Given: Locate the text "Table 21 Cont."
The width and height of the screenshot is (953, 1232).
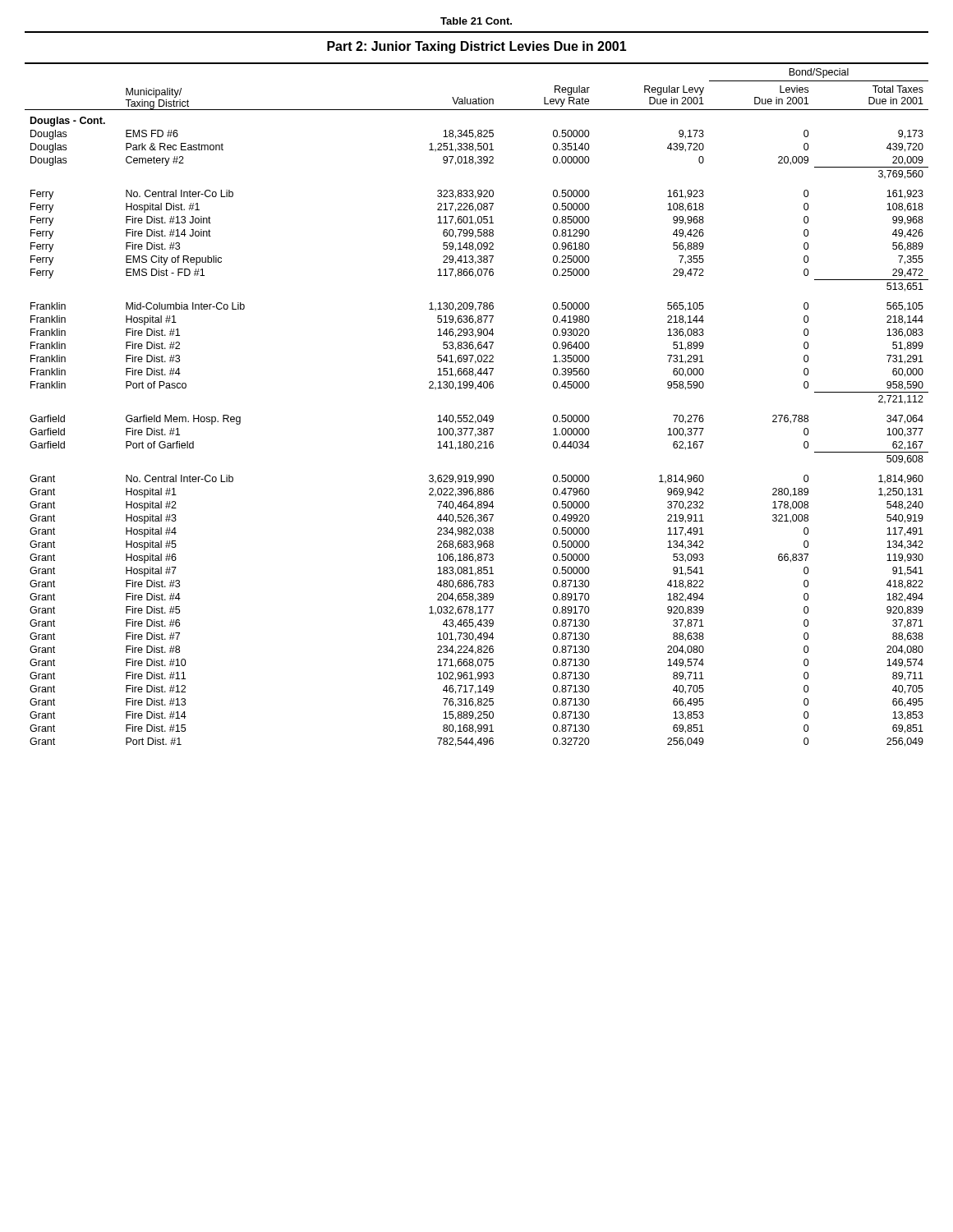Looking at the screenshot, I should (x=476, y=21).
